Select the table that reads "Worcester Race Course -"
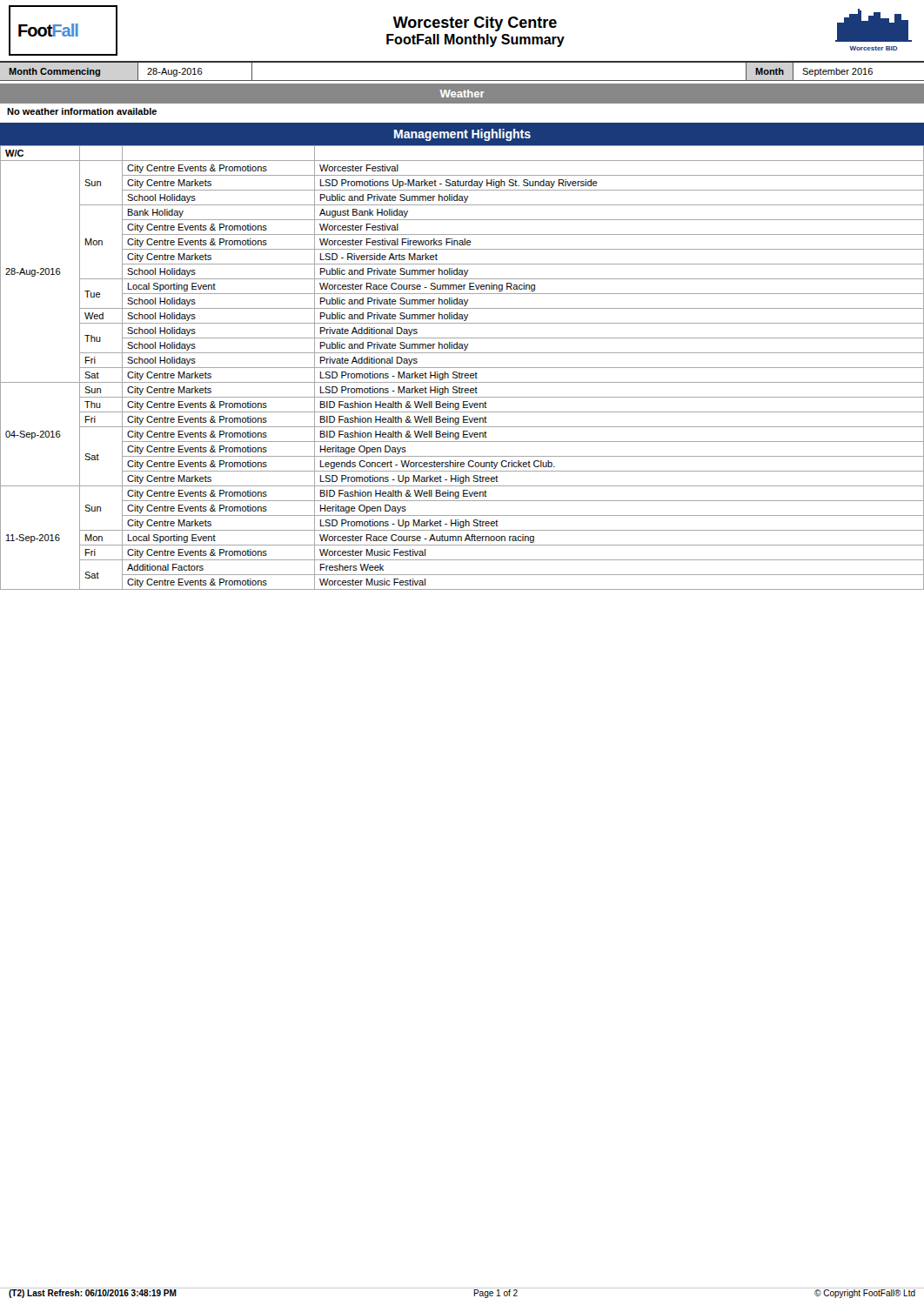 [x=462, y=368]
